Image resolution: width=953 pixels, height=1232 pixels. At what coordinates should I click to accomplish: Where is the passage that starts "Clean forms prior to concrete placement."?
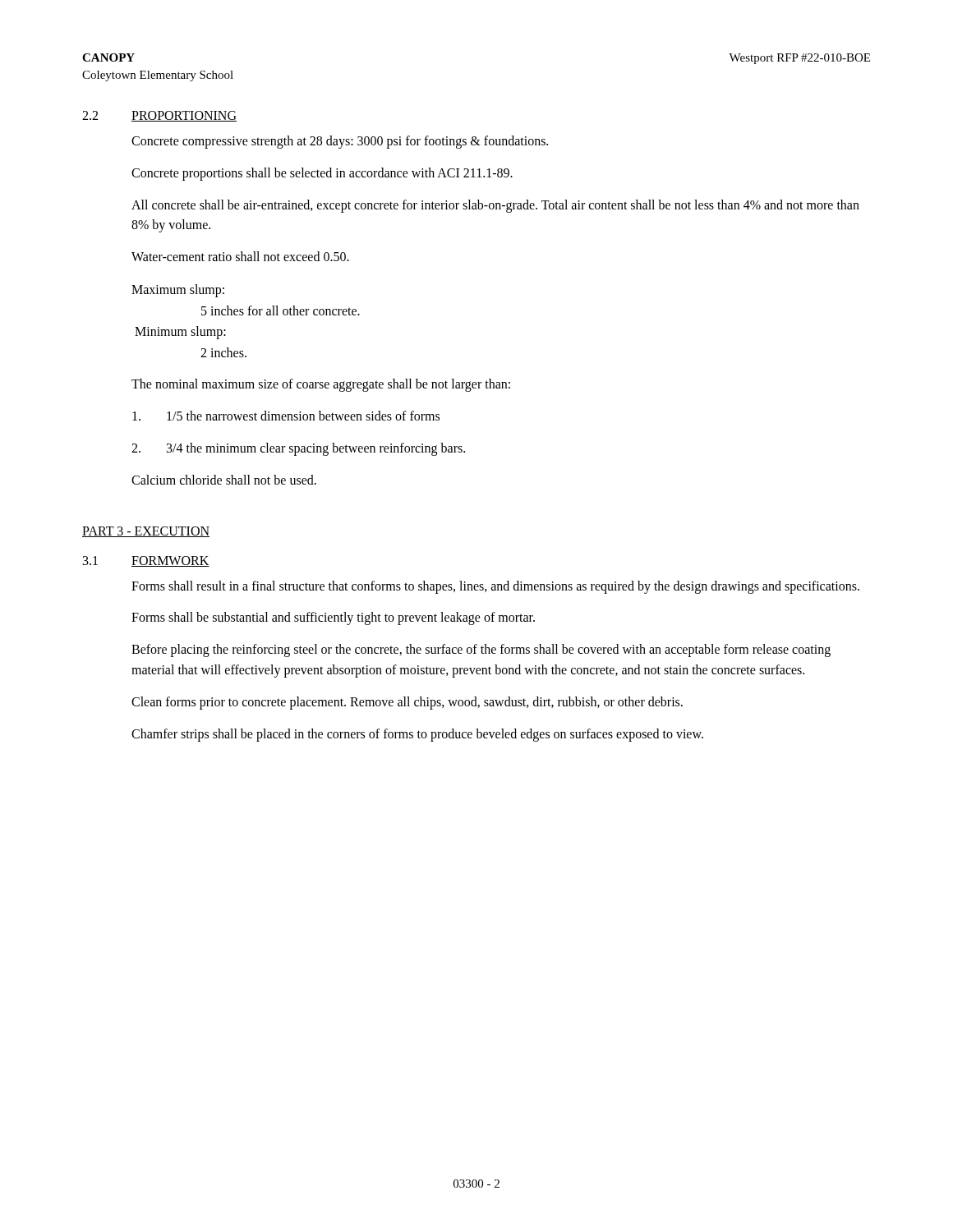tap(407, 702)
